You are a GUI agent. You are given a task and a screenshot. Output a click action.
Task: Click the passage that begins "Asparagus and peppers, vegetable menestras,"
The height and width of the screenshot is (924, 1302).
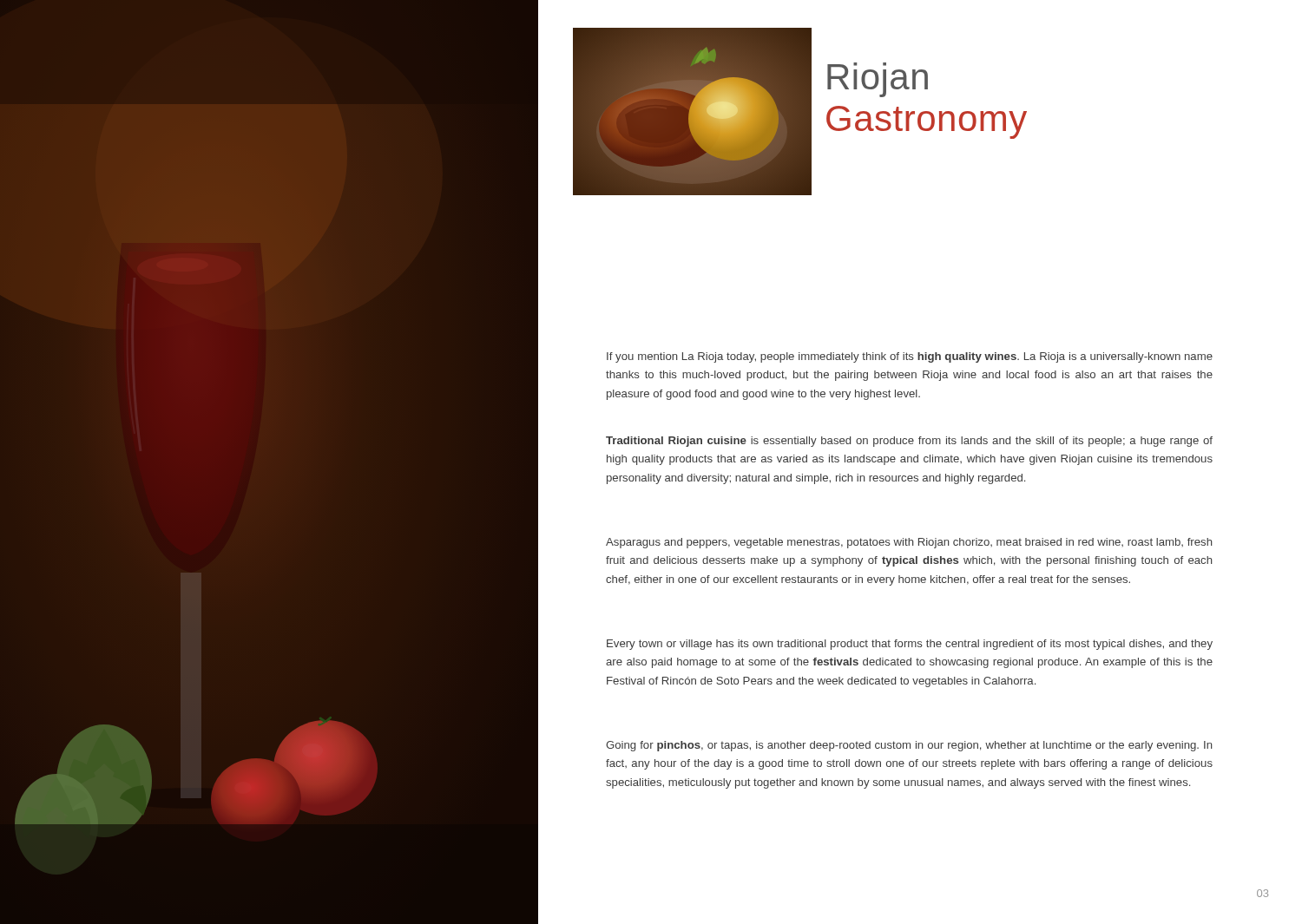pos(909,560)
